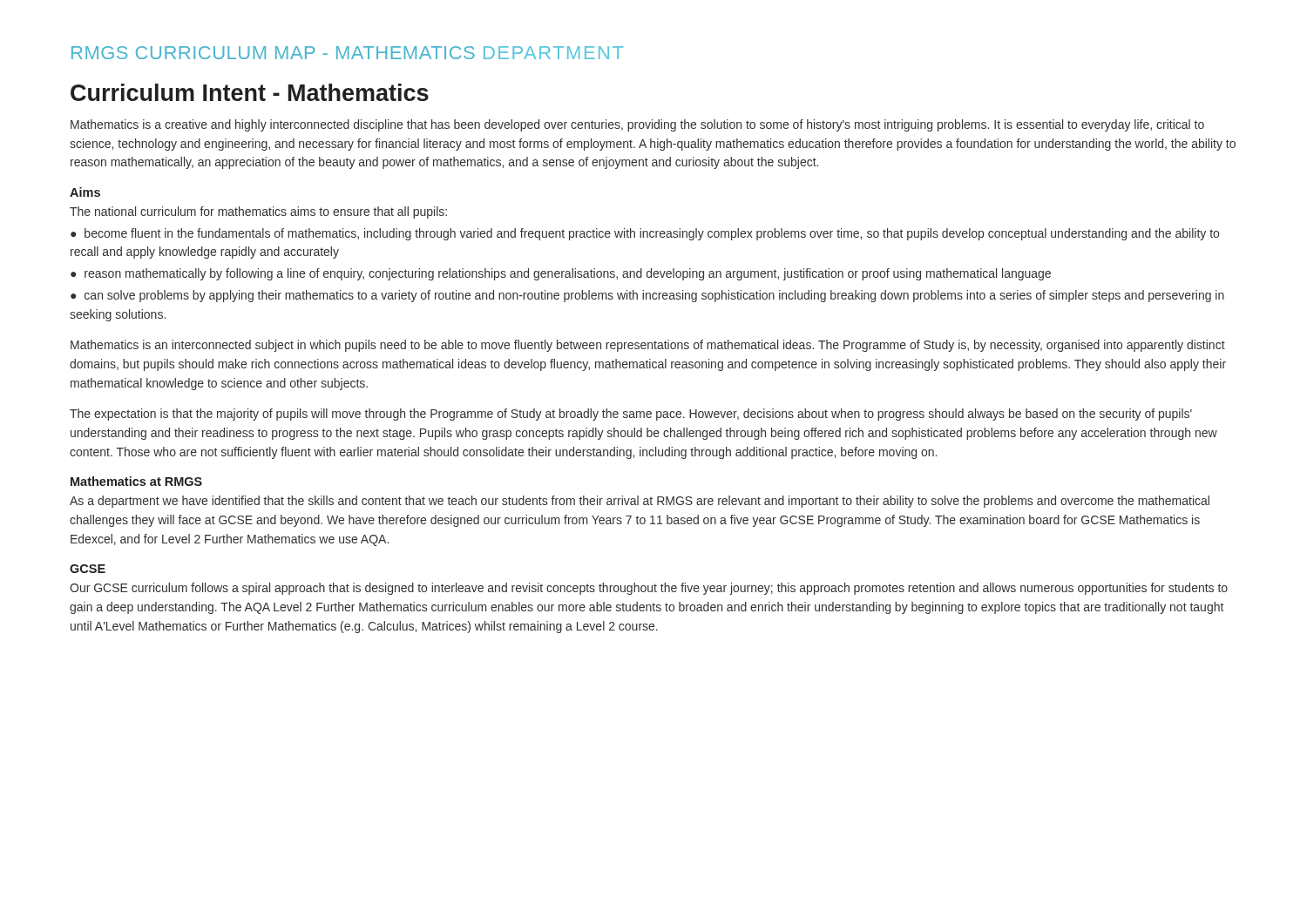Select the text block starting "As a department we have identified that the"

pos(640,520)
